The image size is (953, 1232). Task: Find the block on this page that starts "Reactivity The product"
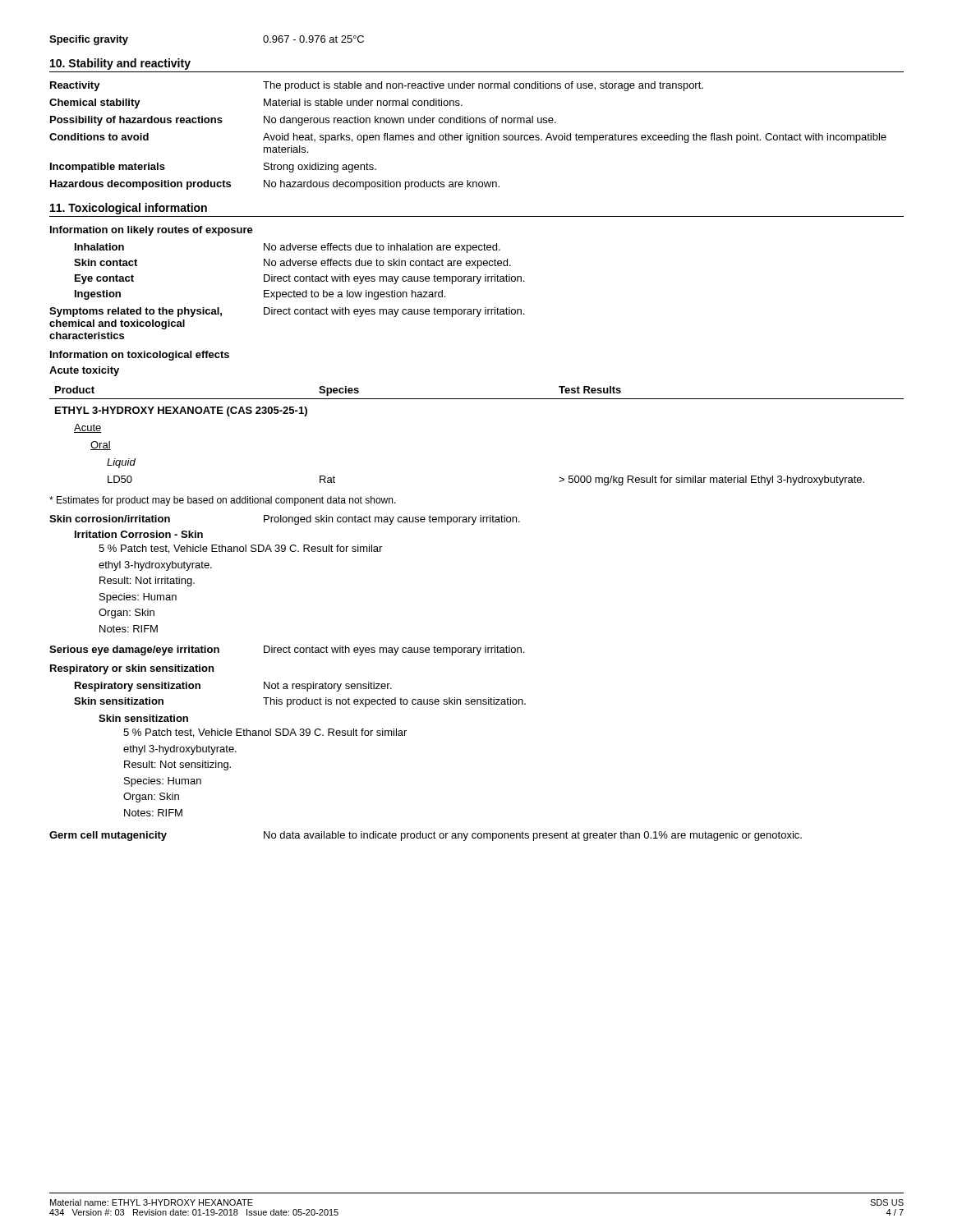[476, 85]
